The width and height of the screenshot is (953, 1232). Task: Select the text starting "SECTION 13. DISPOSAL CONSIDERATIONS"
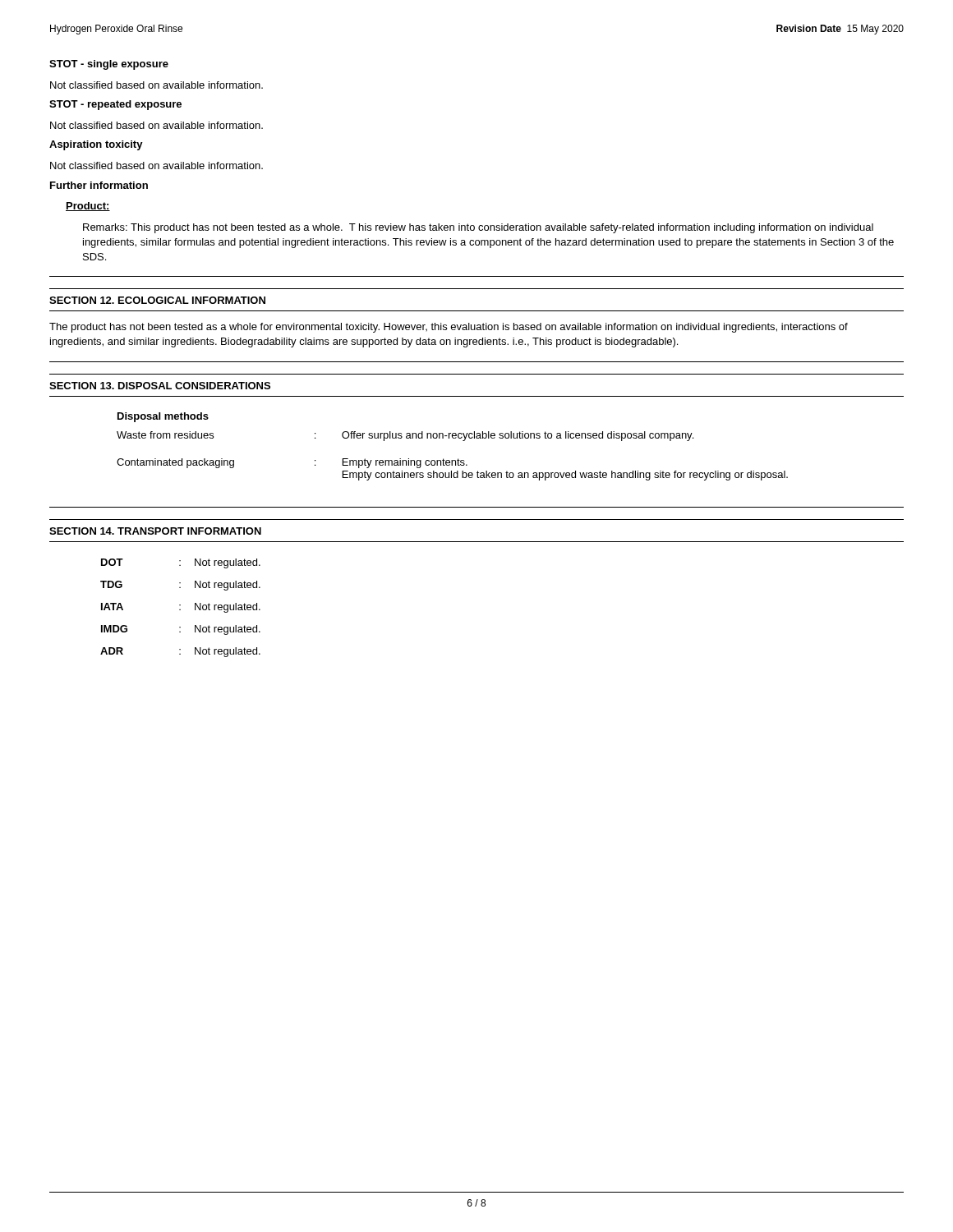pyautogui.click(x=160, y=385)
